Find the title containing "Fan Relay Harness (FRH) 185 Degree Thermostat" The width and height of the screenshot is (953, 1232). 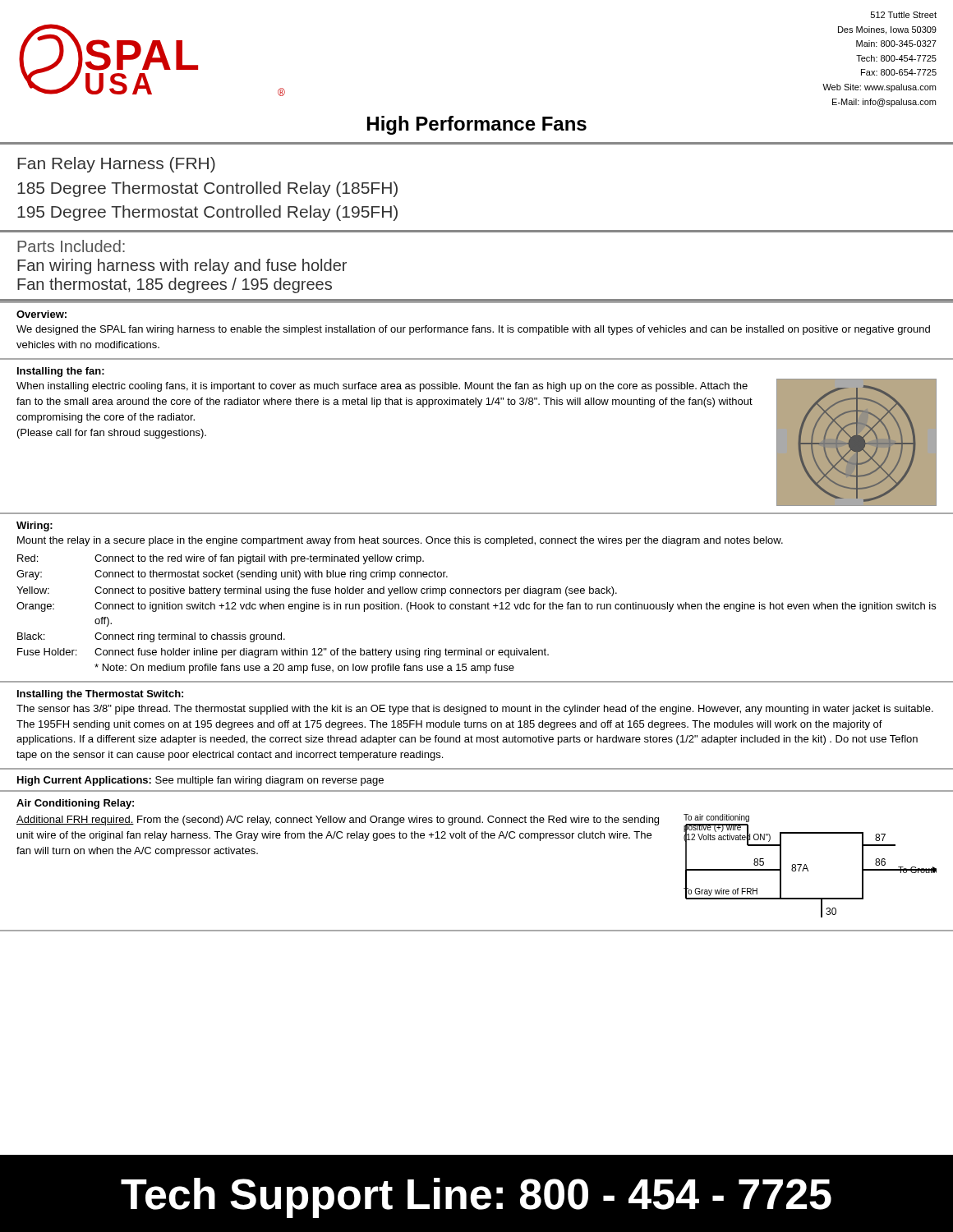coord(116,165)
